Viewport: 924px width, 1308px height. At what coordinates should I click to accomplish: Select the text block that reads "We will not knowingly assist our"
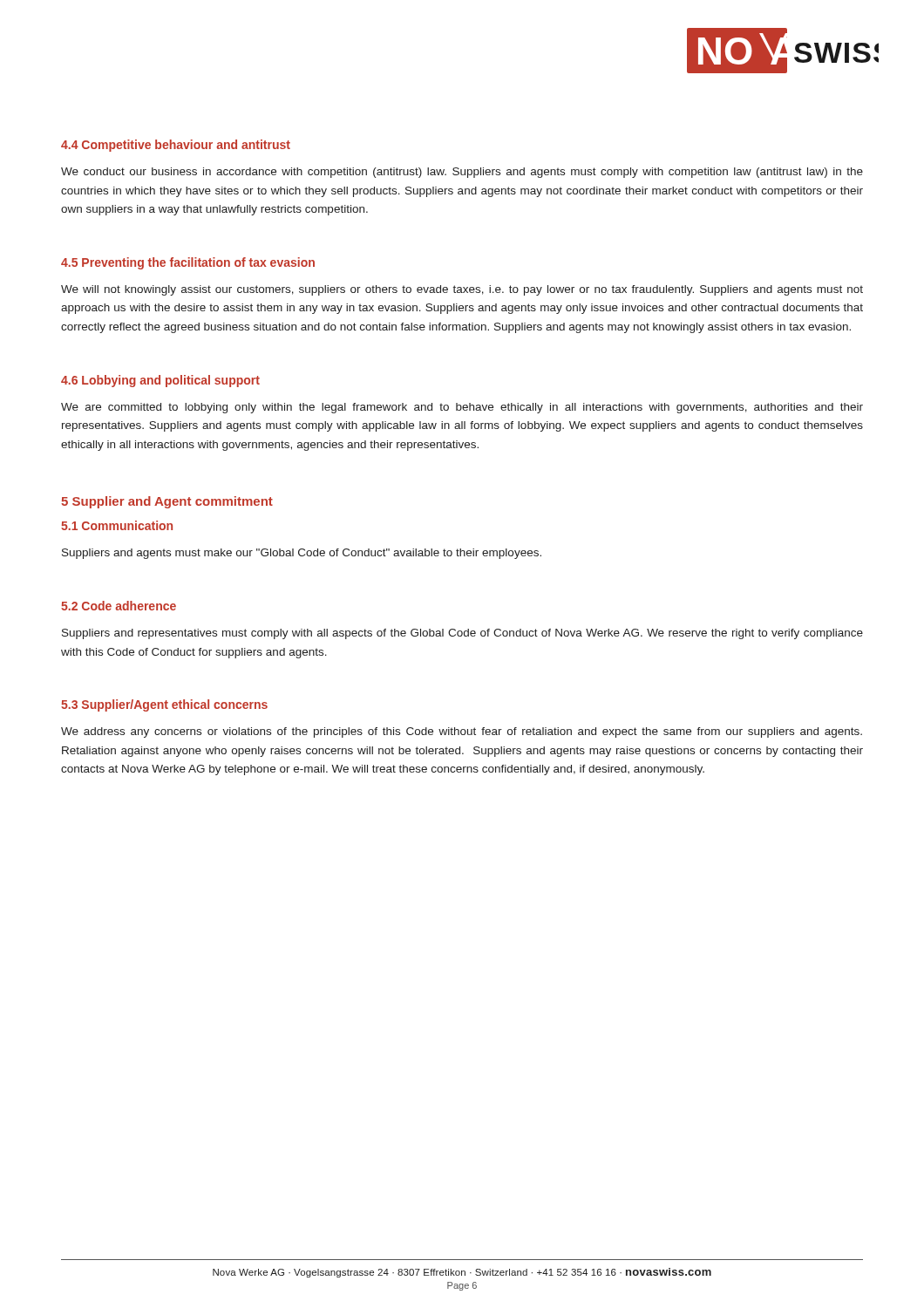pos(462,308)
